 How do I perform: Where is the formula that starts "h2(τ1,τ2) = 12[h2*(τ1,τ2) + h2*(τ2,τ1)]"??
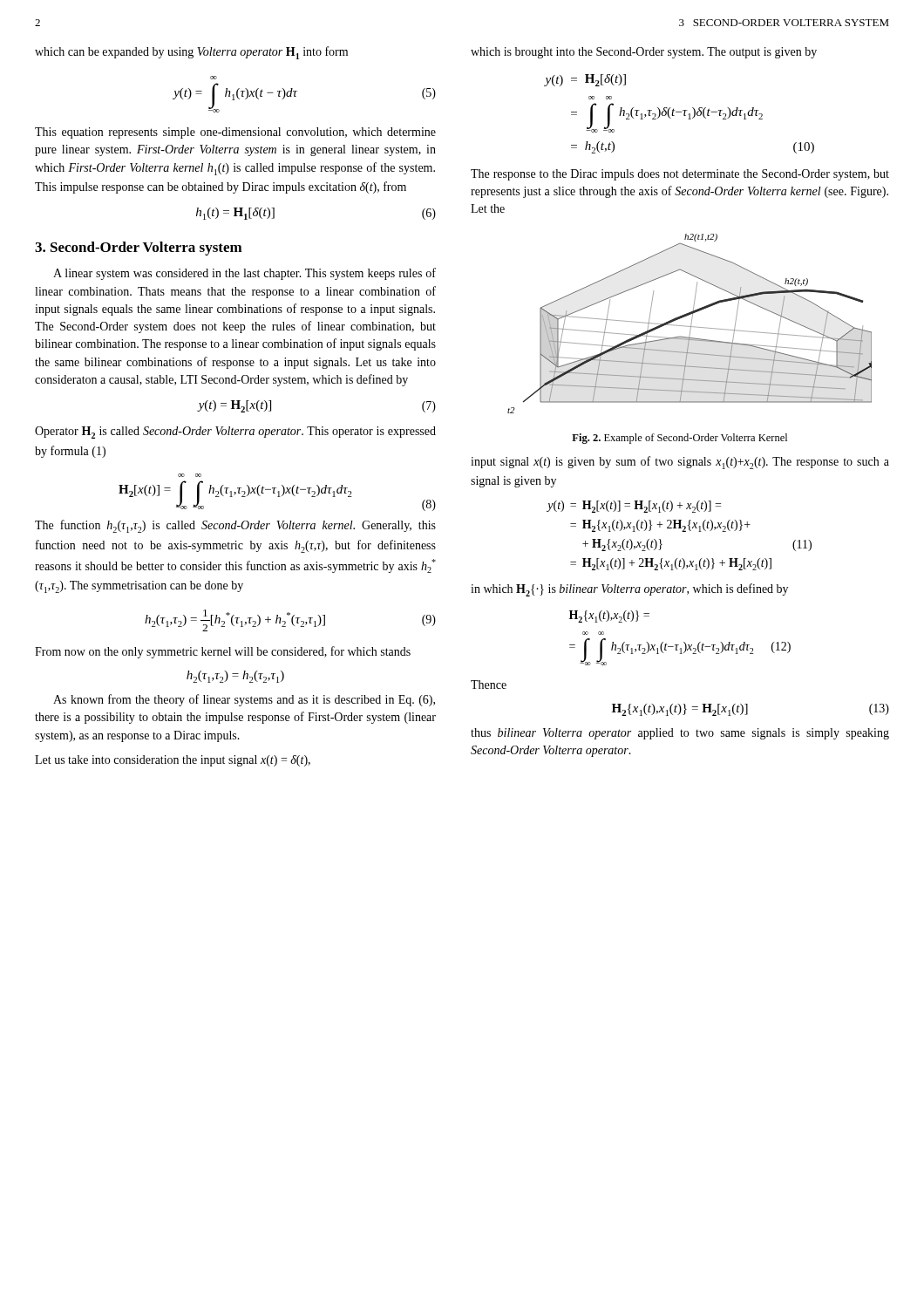tap(290, 620)
